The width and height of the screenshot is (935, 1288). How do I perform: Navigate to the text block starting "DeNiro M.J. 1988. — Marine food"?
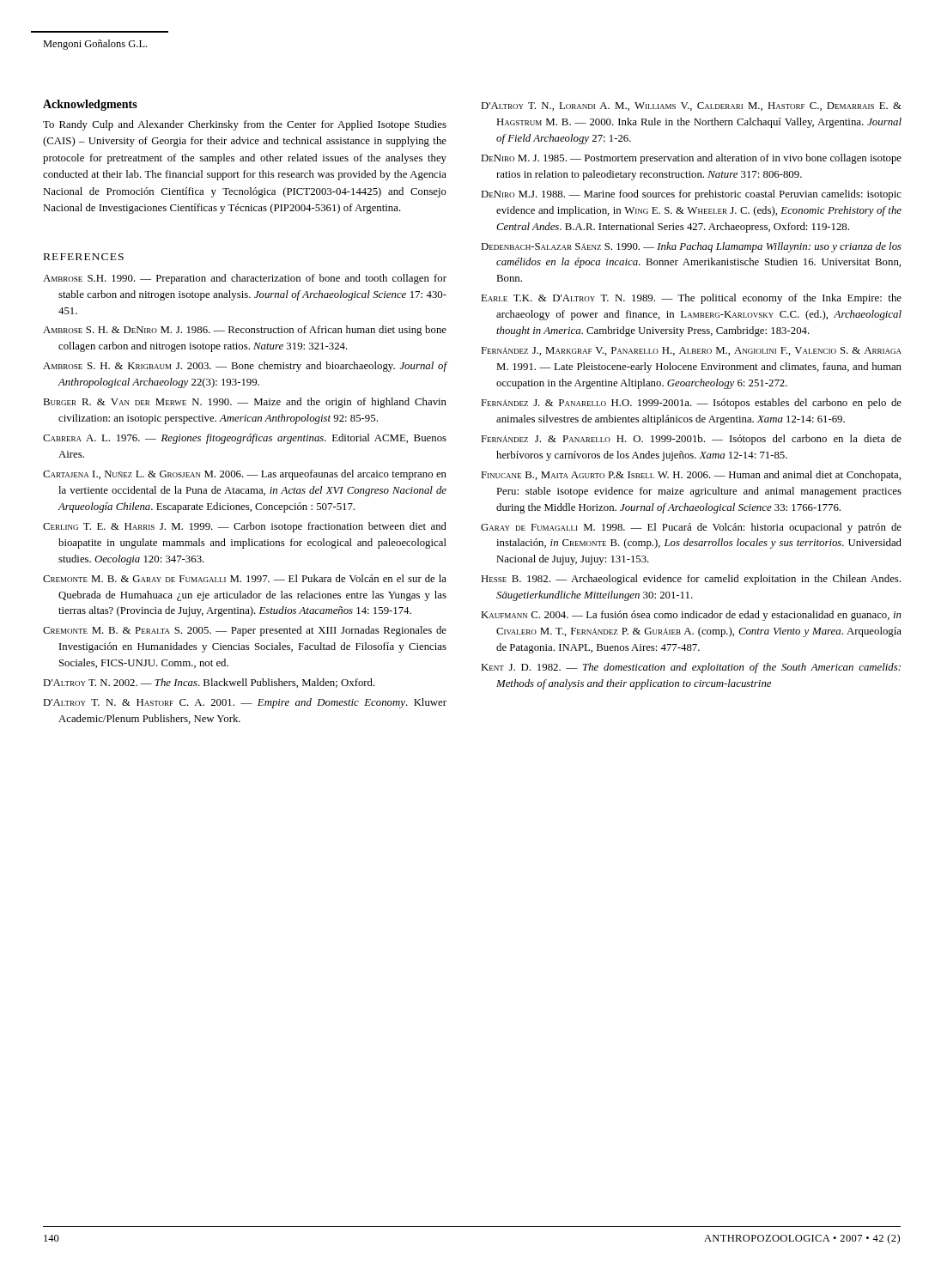(x=691, y=210)
